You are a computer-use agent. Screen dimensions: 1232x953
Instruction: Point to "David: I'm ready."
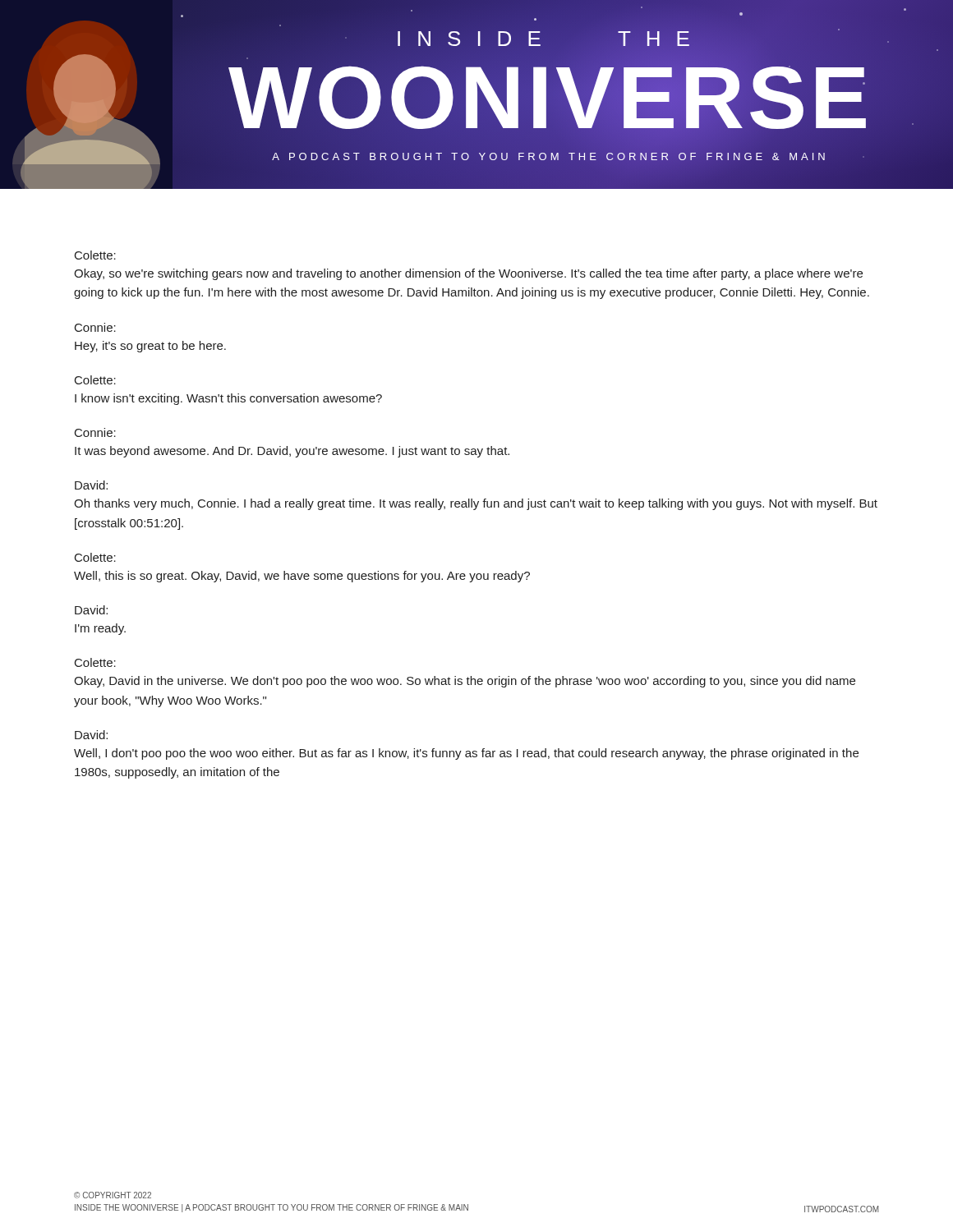91,610
